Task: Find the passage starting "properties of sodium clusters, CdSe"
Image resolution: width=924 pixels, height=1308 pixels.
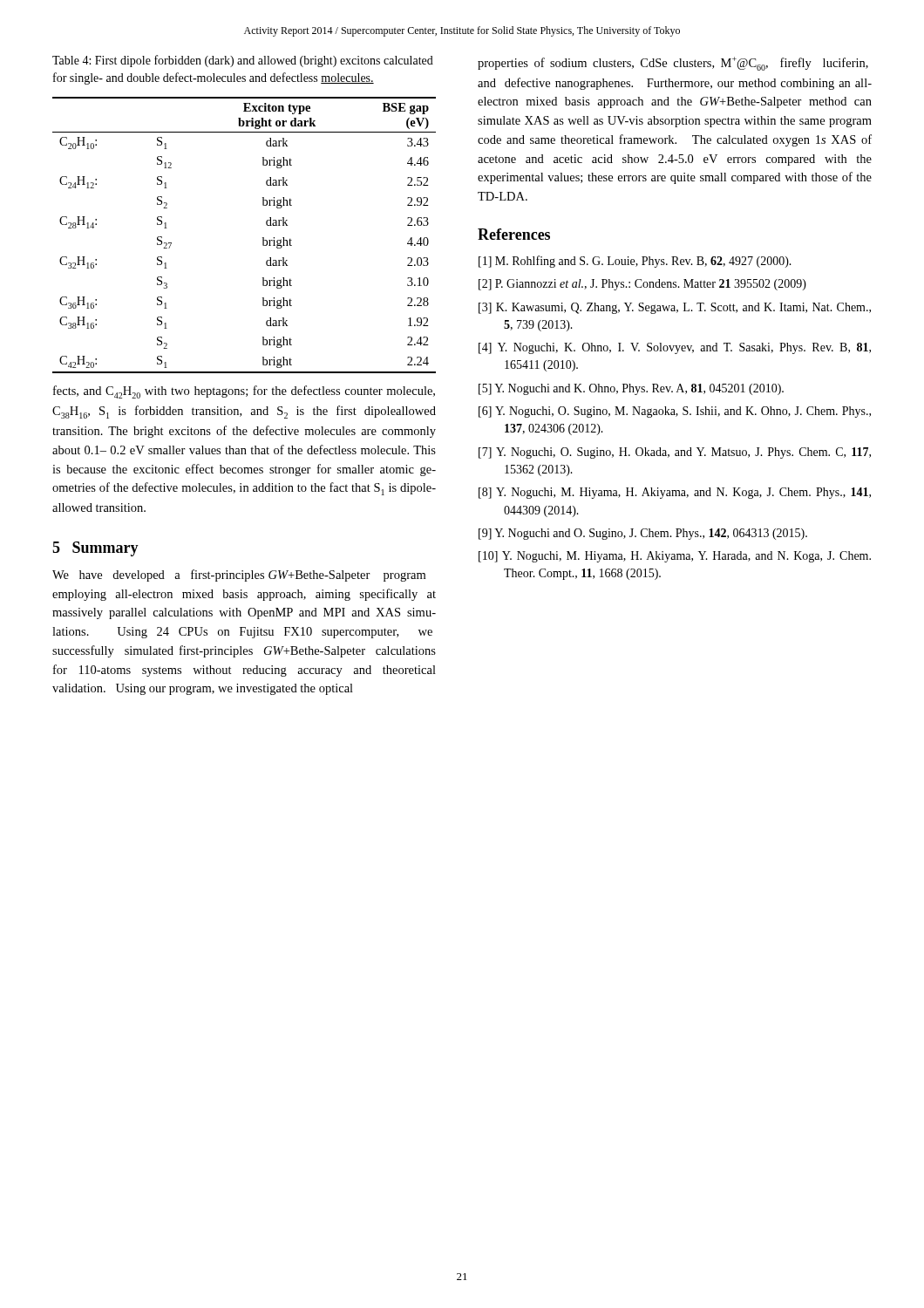Action: point(675,129)
